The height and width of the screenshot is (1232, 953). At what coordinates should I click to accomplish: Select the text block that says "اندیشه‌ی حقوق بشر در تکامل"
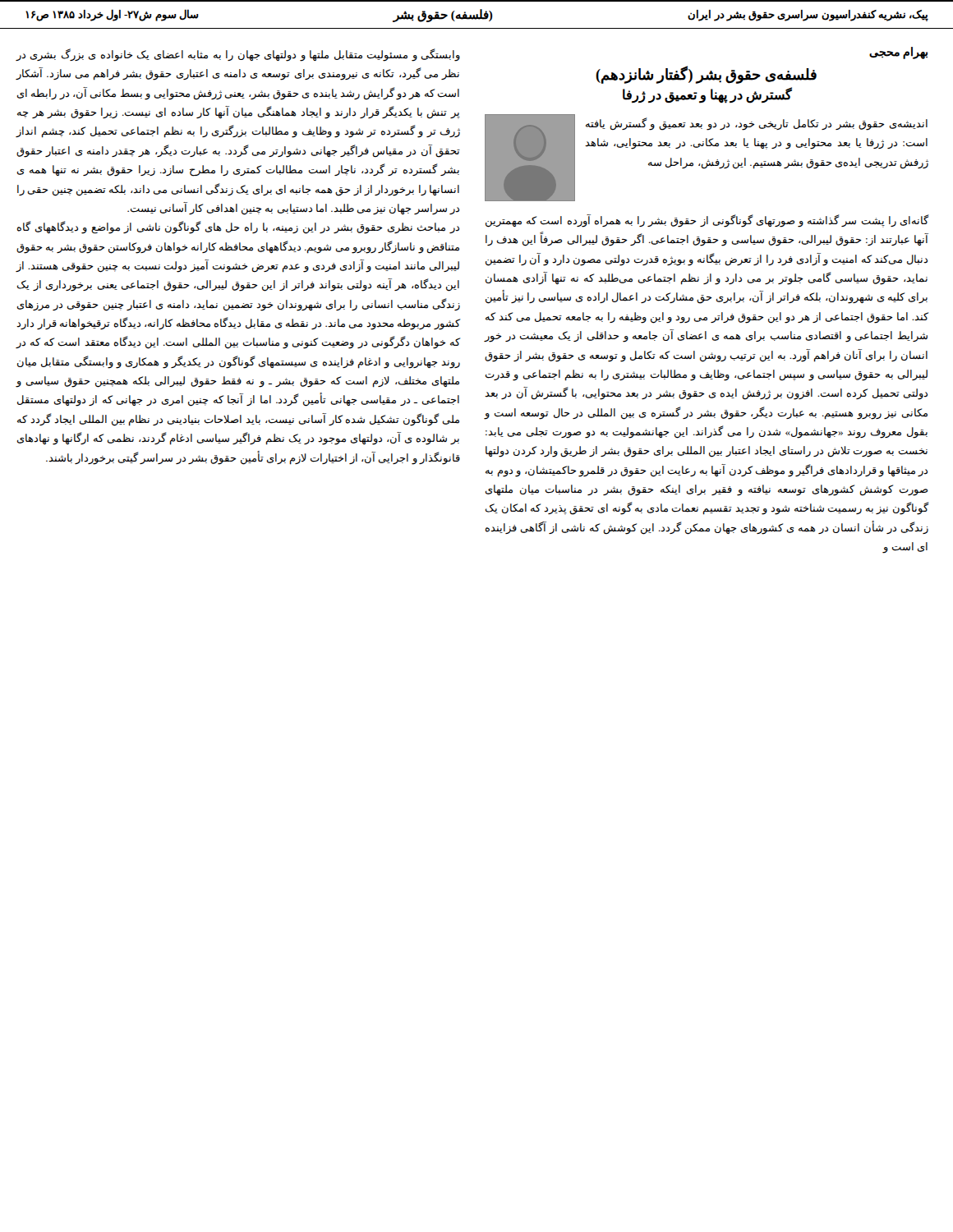757,143
